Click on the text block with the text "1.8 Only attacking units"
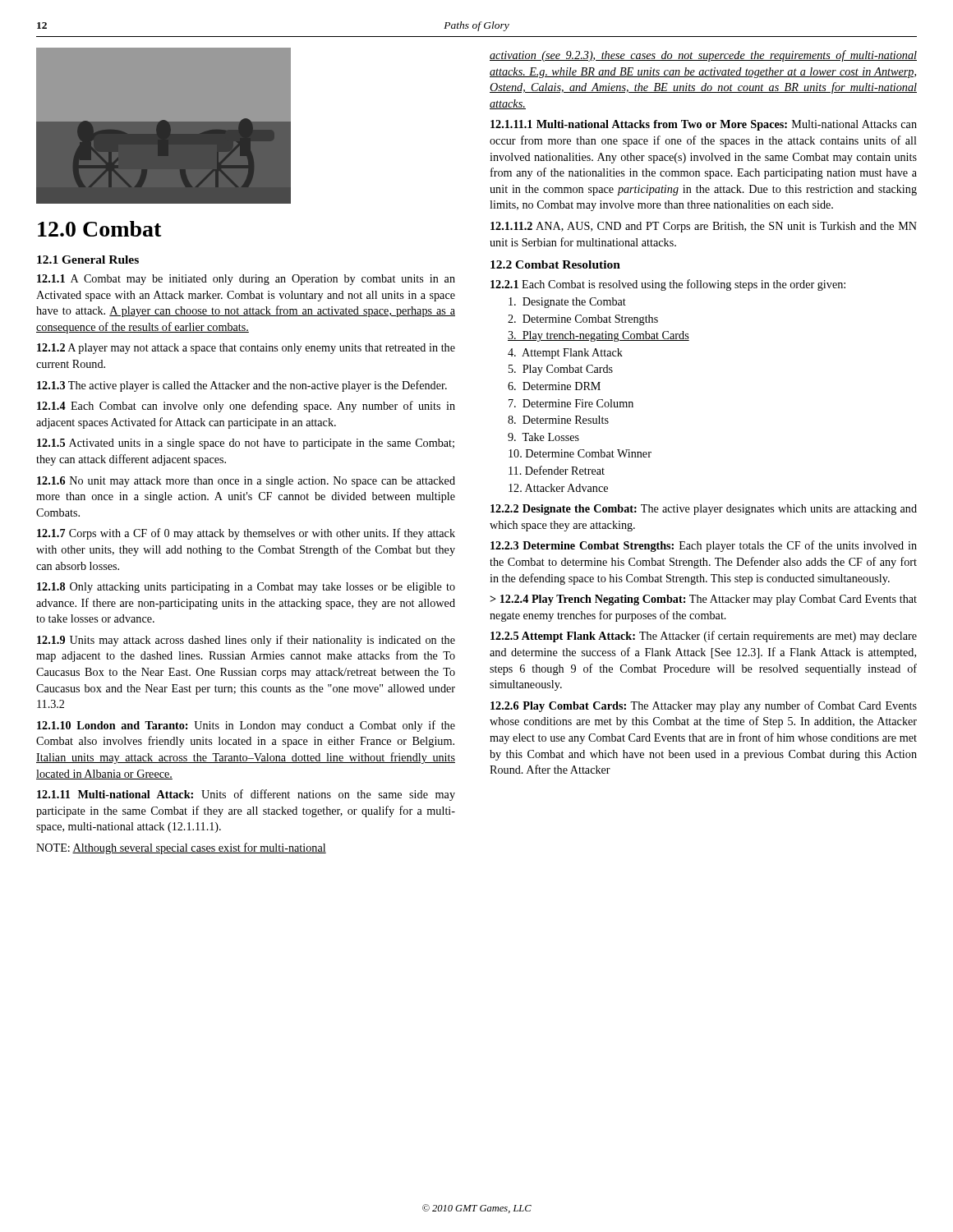 coord(246,603)
